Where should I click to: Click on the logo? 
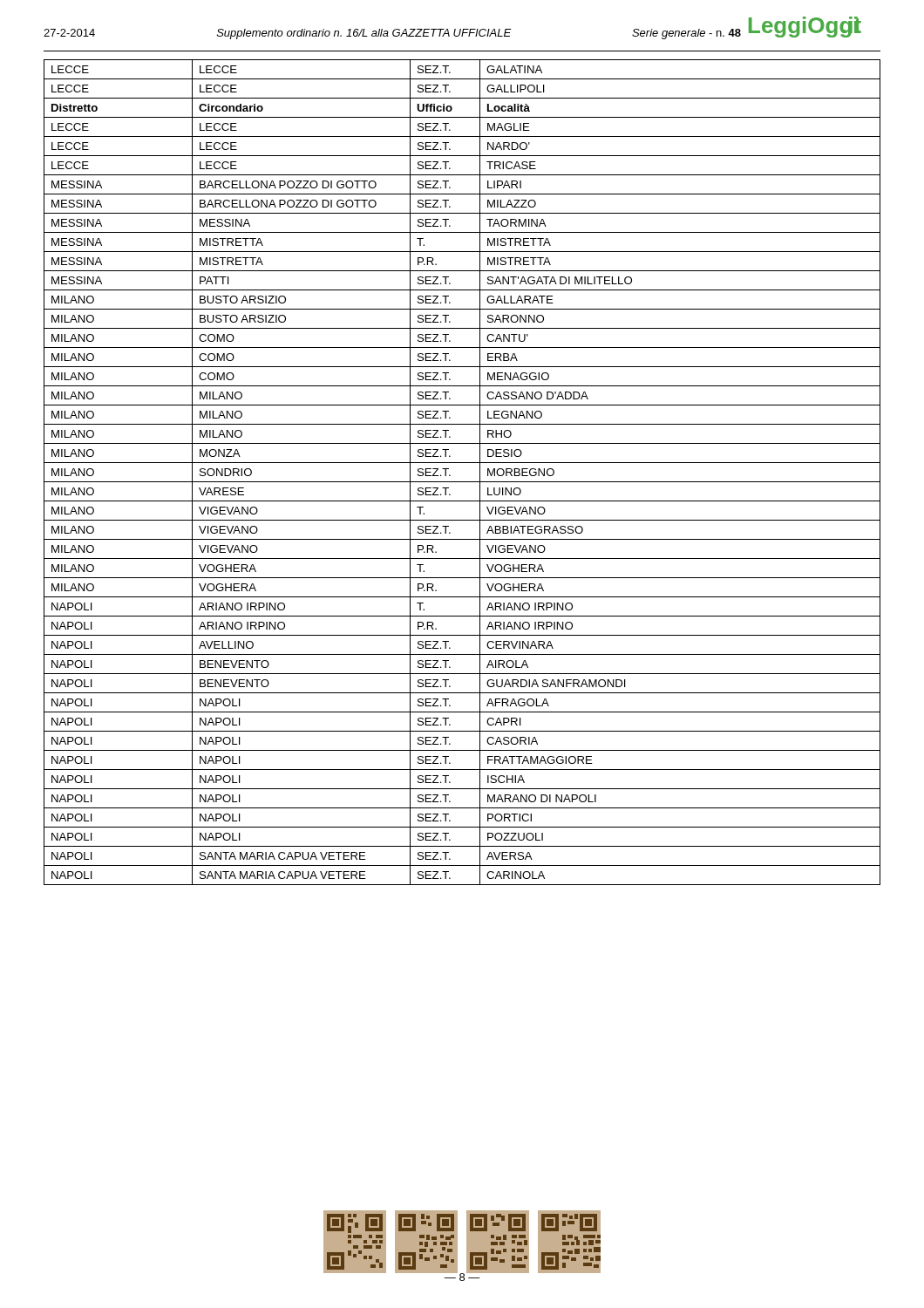[815, 27]
